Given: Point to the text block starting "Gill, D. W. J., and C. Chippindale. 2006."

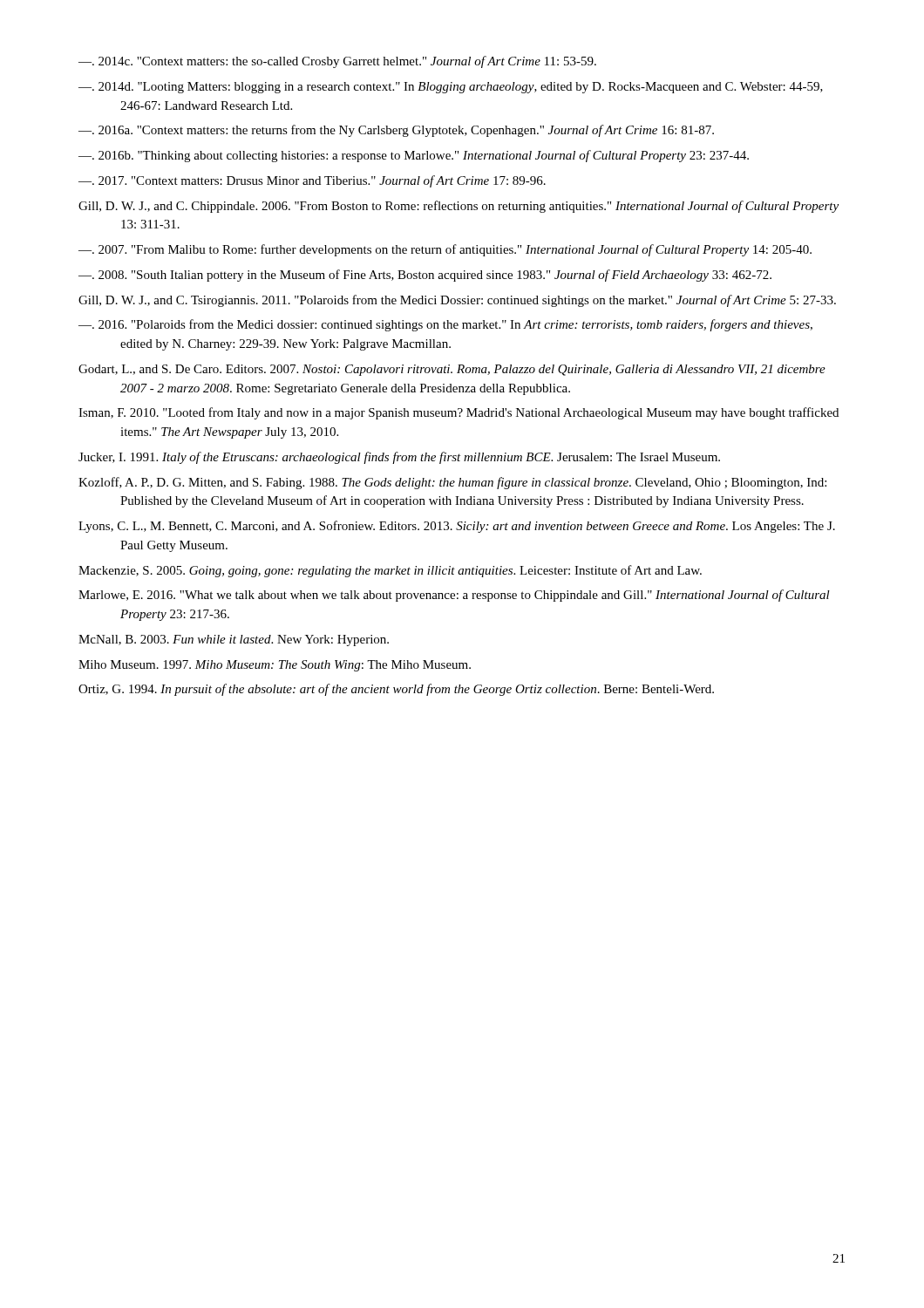Looking at the screenshot, I should click(x=479, y=215).
